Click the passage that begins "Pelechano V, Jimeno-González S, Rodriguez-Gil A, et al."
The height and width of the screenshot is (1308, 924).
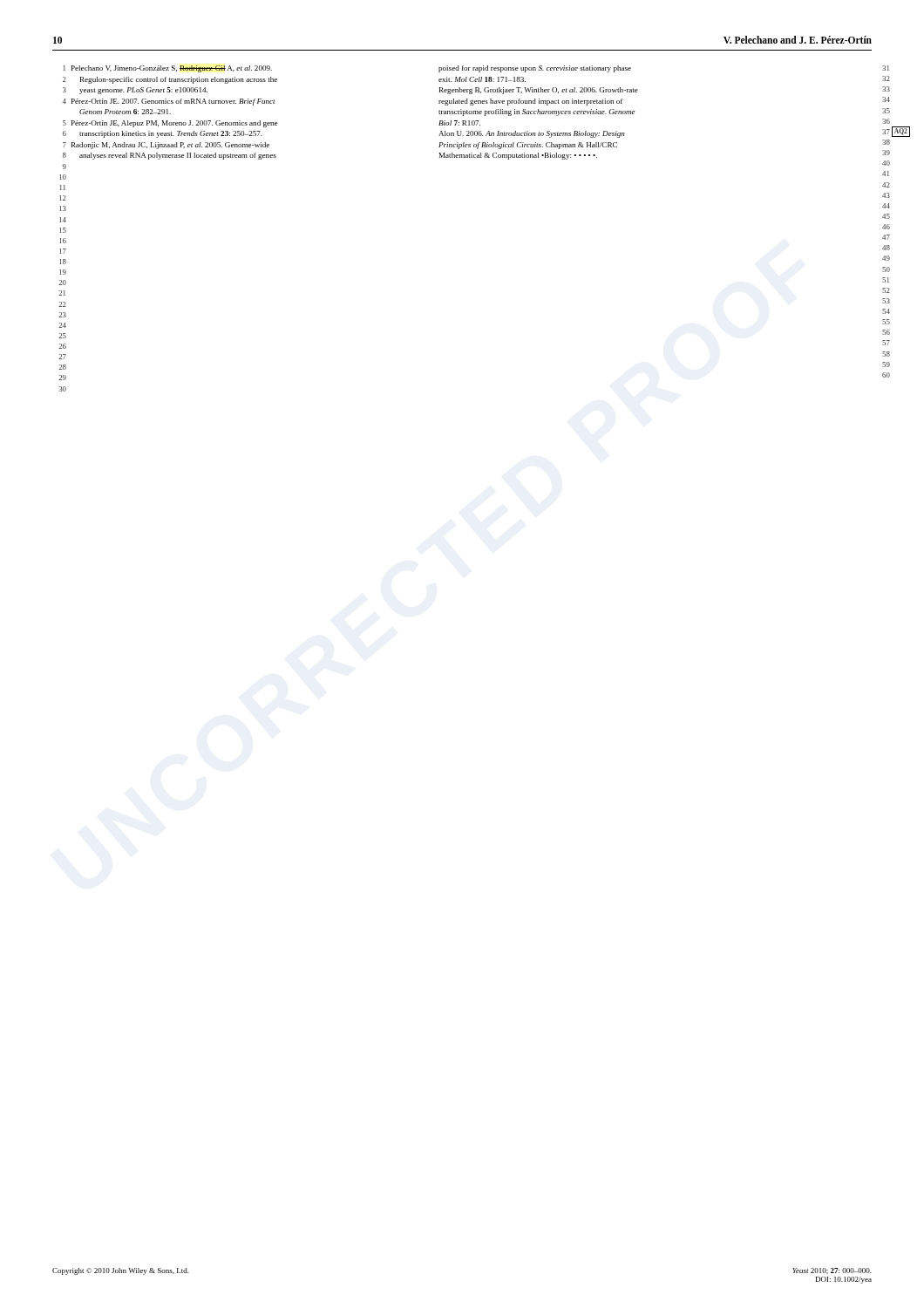[171, 68]
